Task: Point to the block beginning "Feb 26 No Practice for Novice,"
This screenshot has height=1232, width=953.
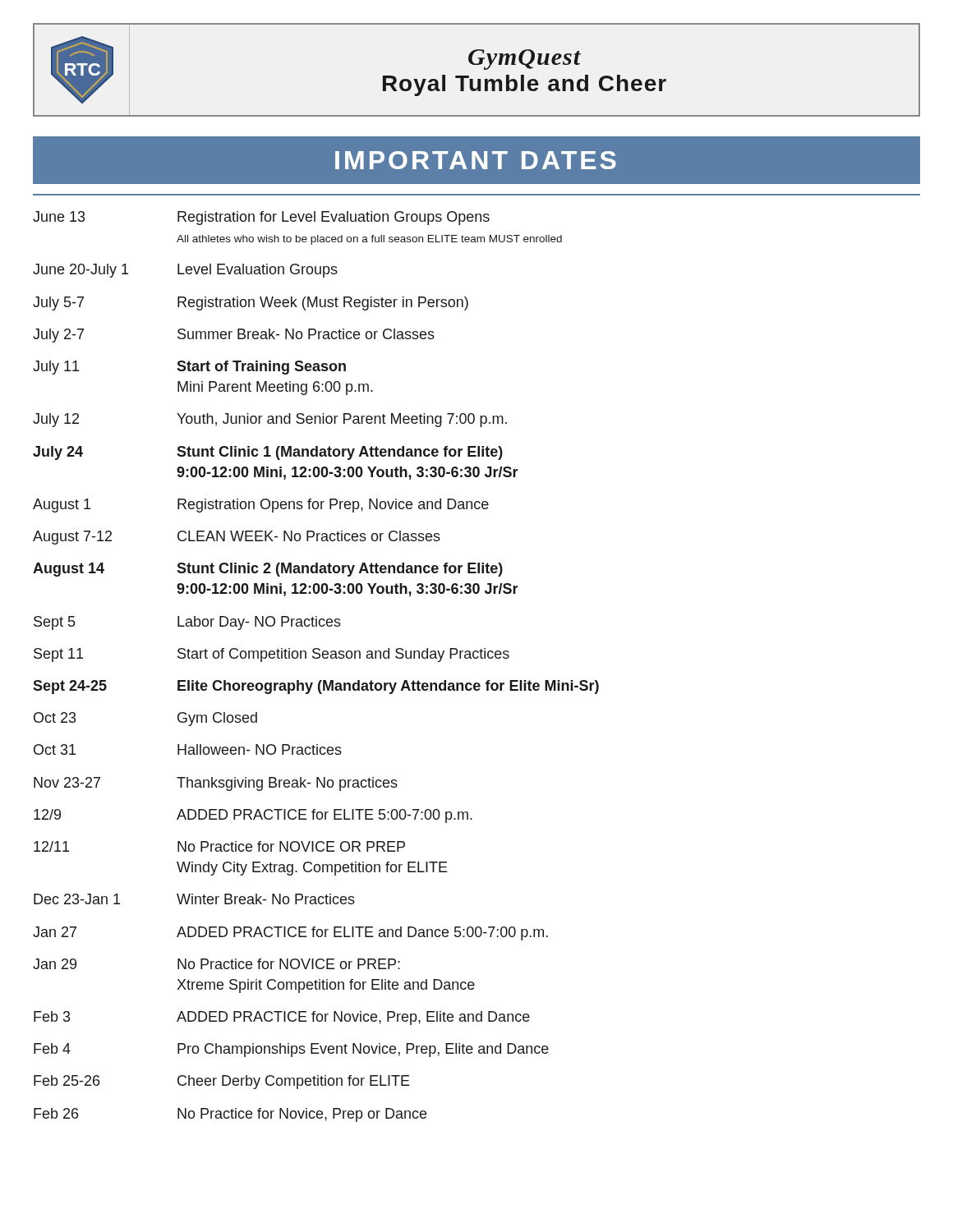Action: (230, 1115)
